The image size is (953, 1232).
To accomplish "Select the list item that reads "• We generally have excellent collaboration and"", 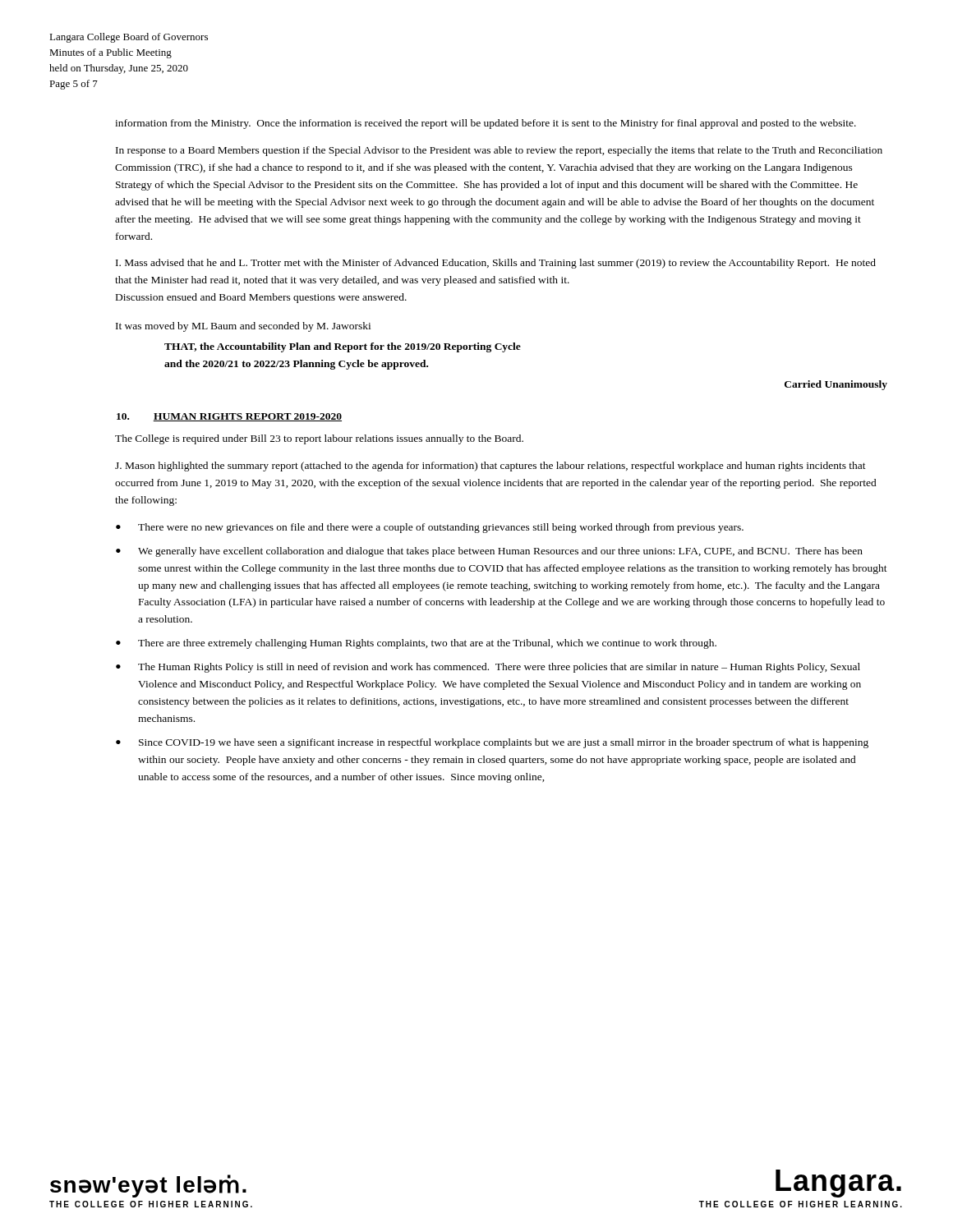I will [x=501, y=586].
